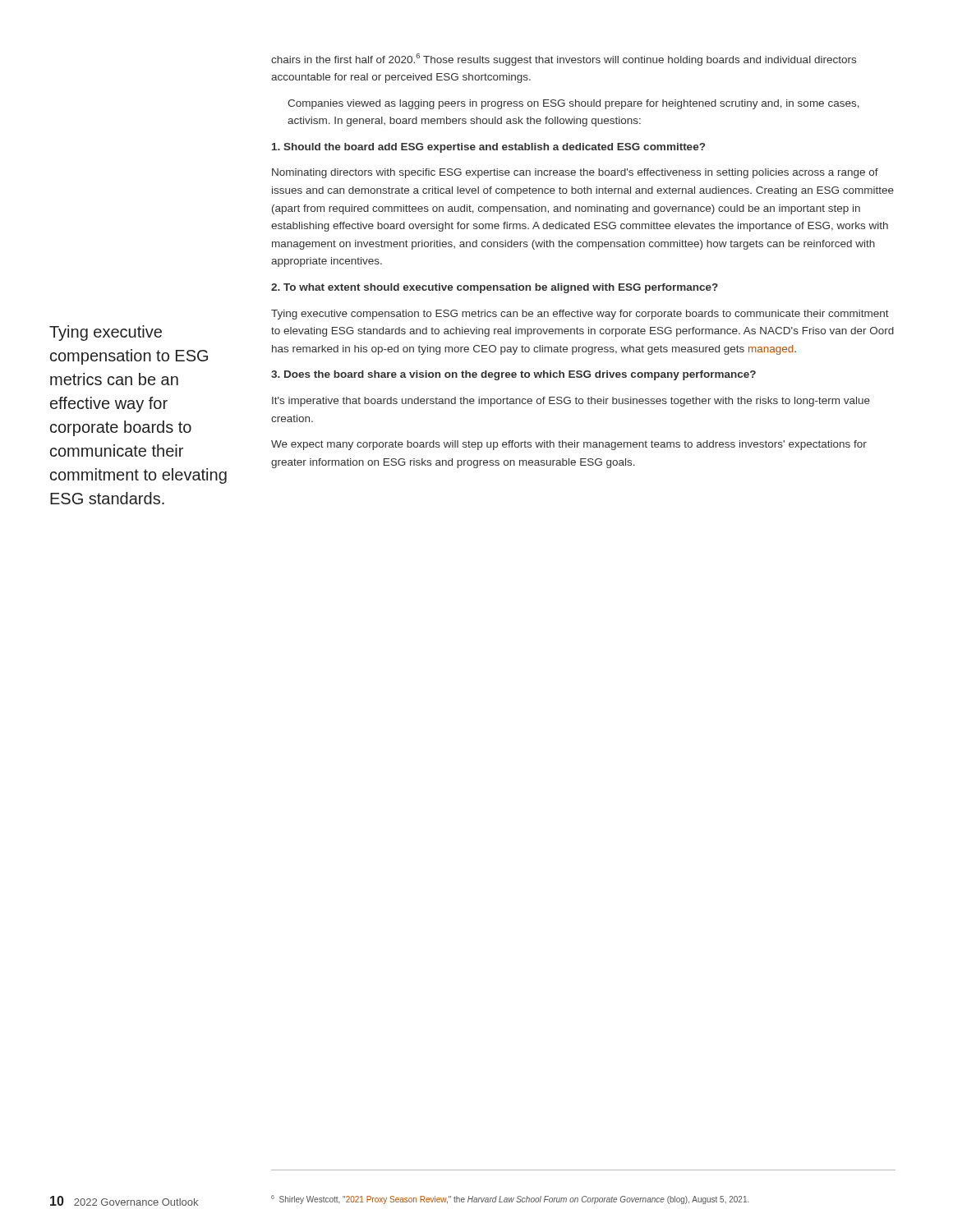Screen dimensions: 1232x953
Task: Locate the block of text that opens with "Companies viewed as lagging peers in"
Action: coord(592,112)
